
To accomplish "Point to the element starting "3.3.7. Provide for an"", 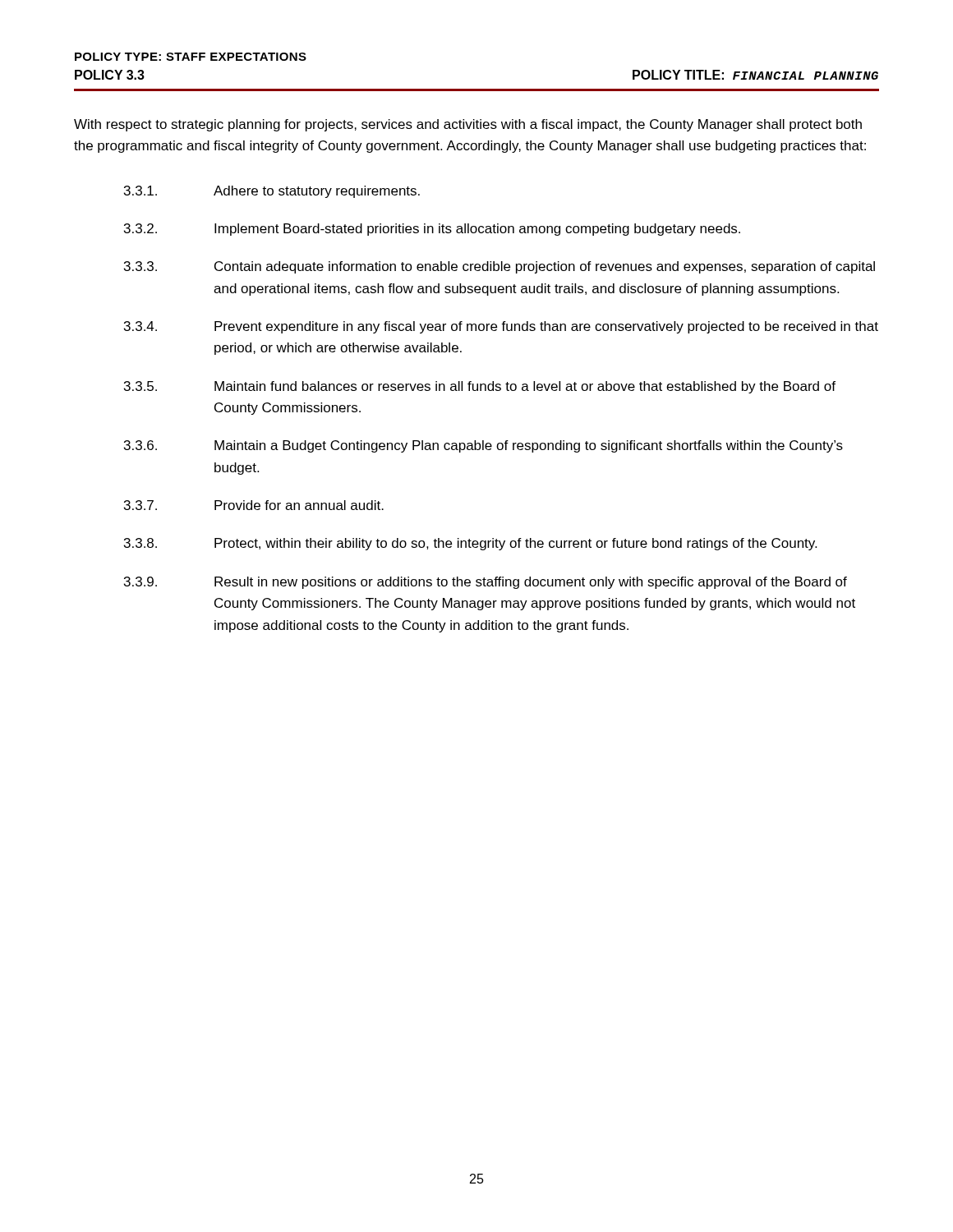I will [254, 505].
